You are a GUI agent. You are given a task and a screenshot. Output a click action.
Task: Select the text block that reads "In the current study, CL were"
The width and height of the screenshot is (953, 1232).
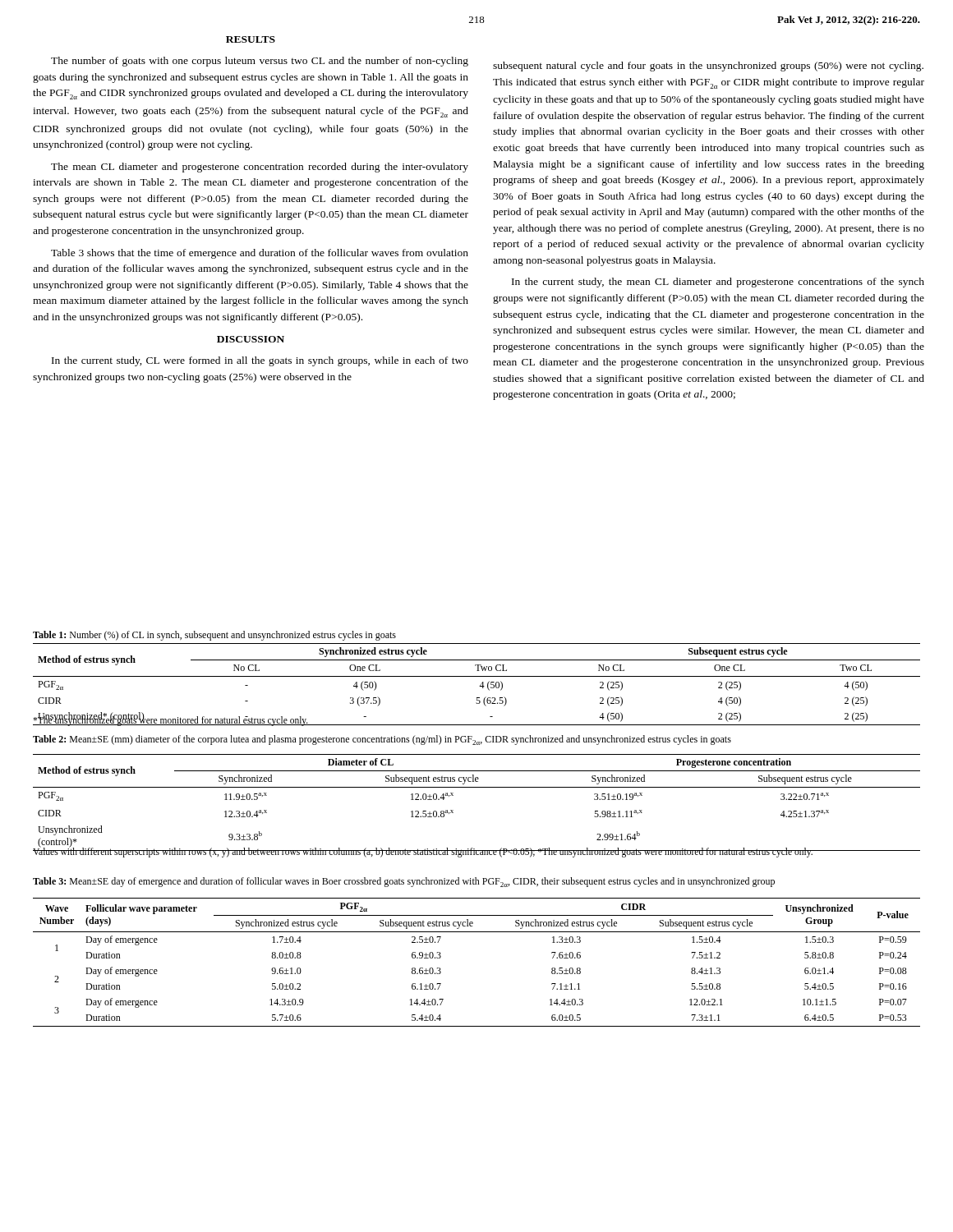[251, 369]
